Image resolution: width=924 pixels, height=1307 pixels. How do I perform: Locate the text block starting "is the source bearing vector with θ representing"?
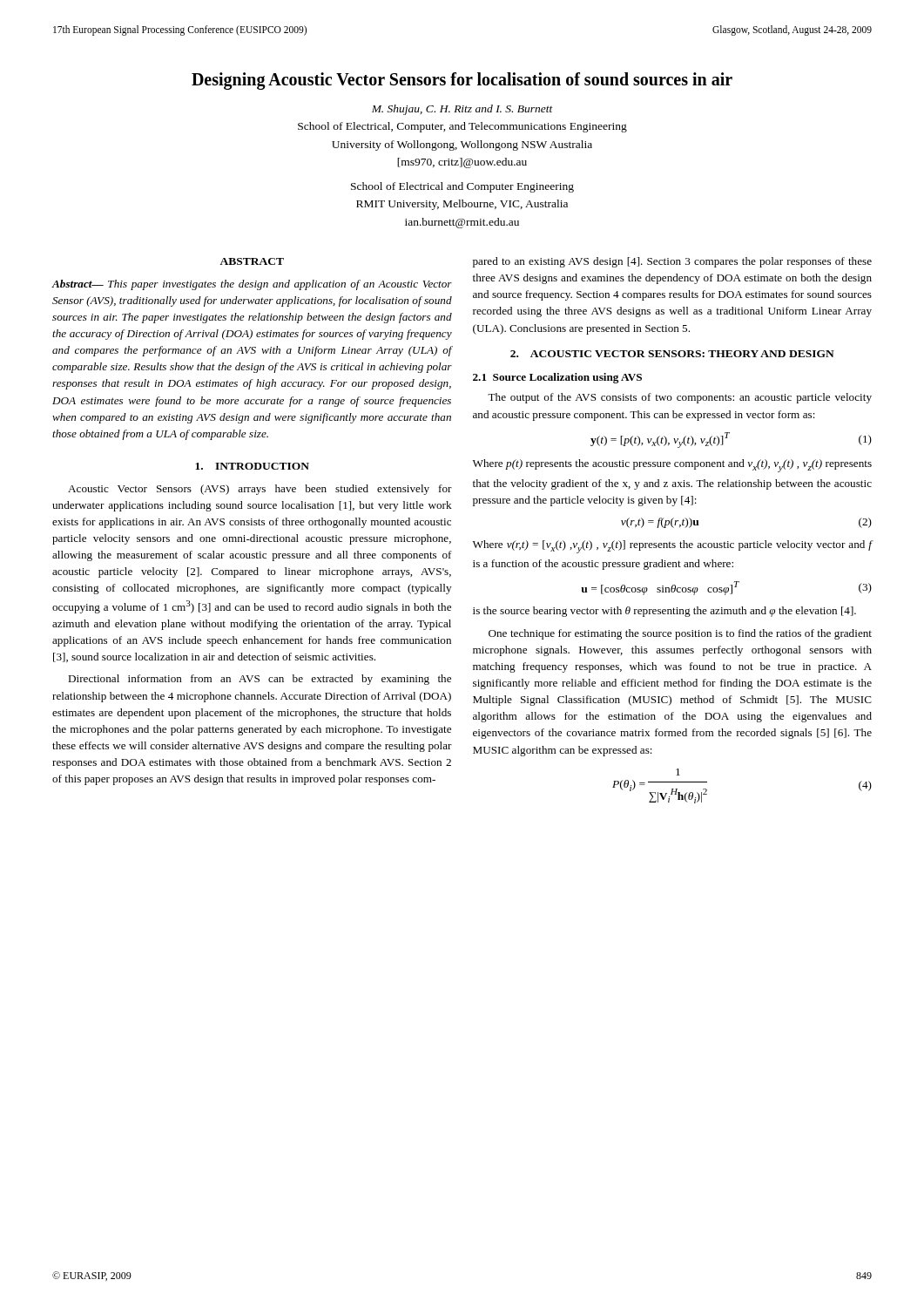tap(665, 611)
